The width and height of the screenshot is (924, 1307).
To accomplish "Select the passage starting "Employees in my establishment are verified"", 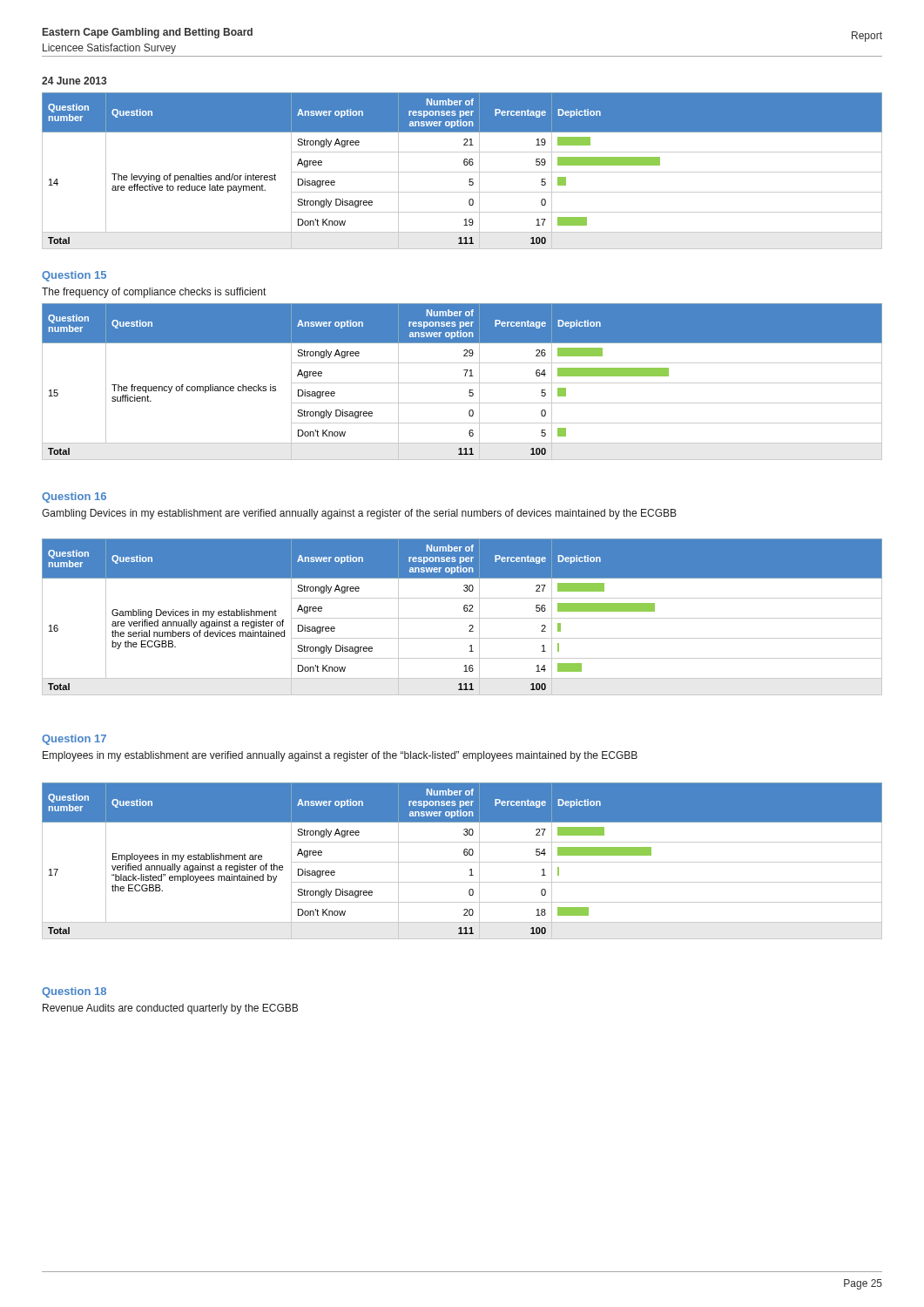I will click(x=340, y=755).
